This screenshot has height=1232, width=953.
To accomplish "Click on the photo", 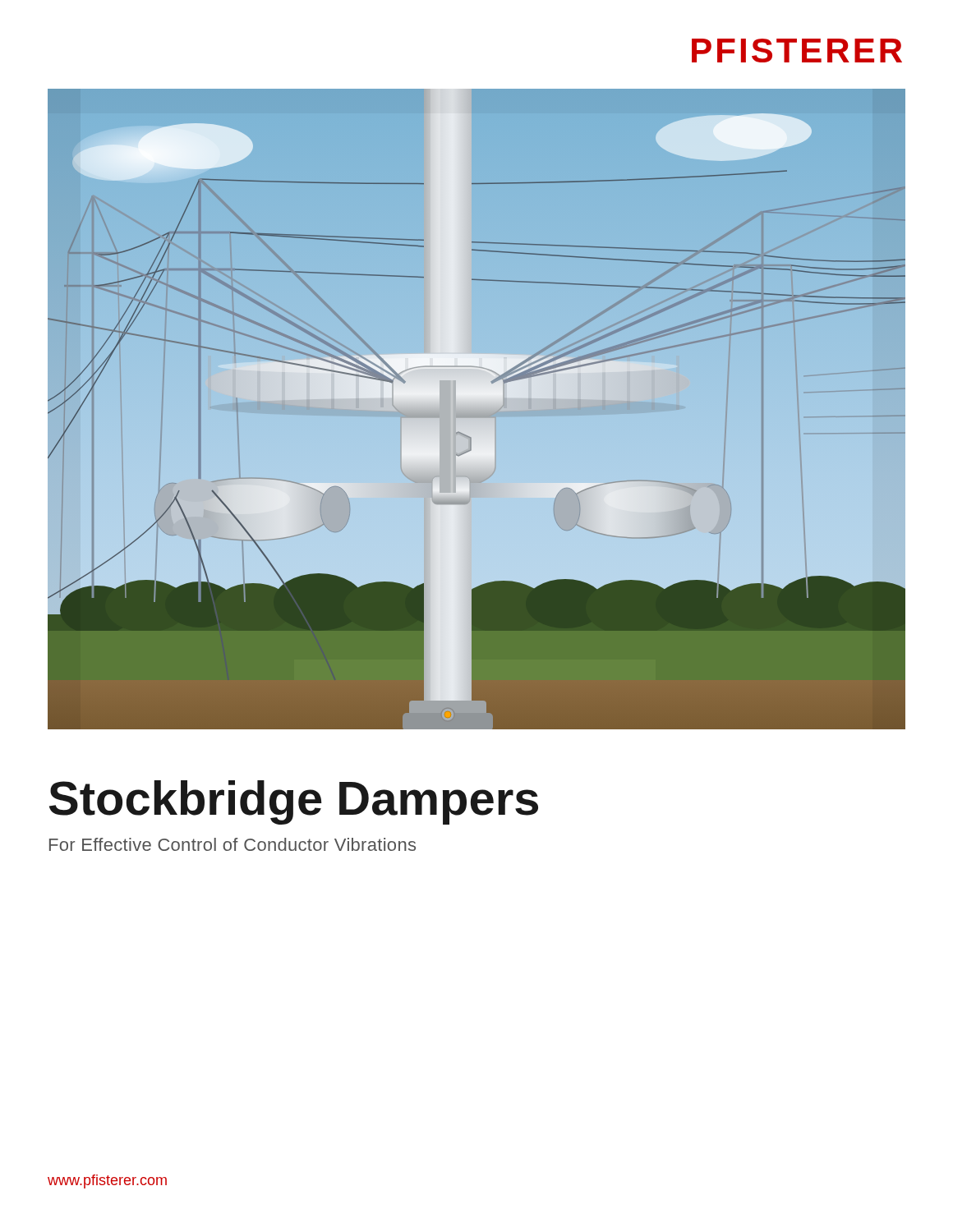I will coord(476,409).
